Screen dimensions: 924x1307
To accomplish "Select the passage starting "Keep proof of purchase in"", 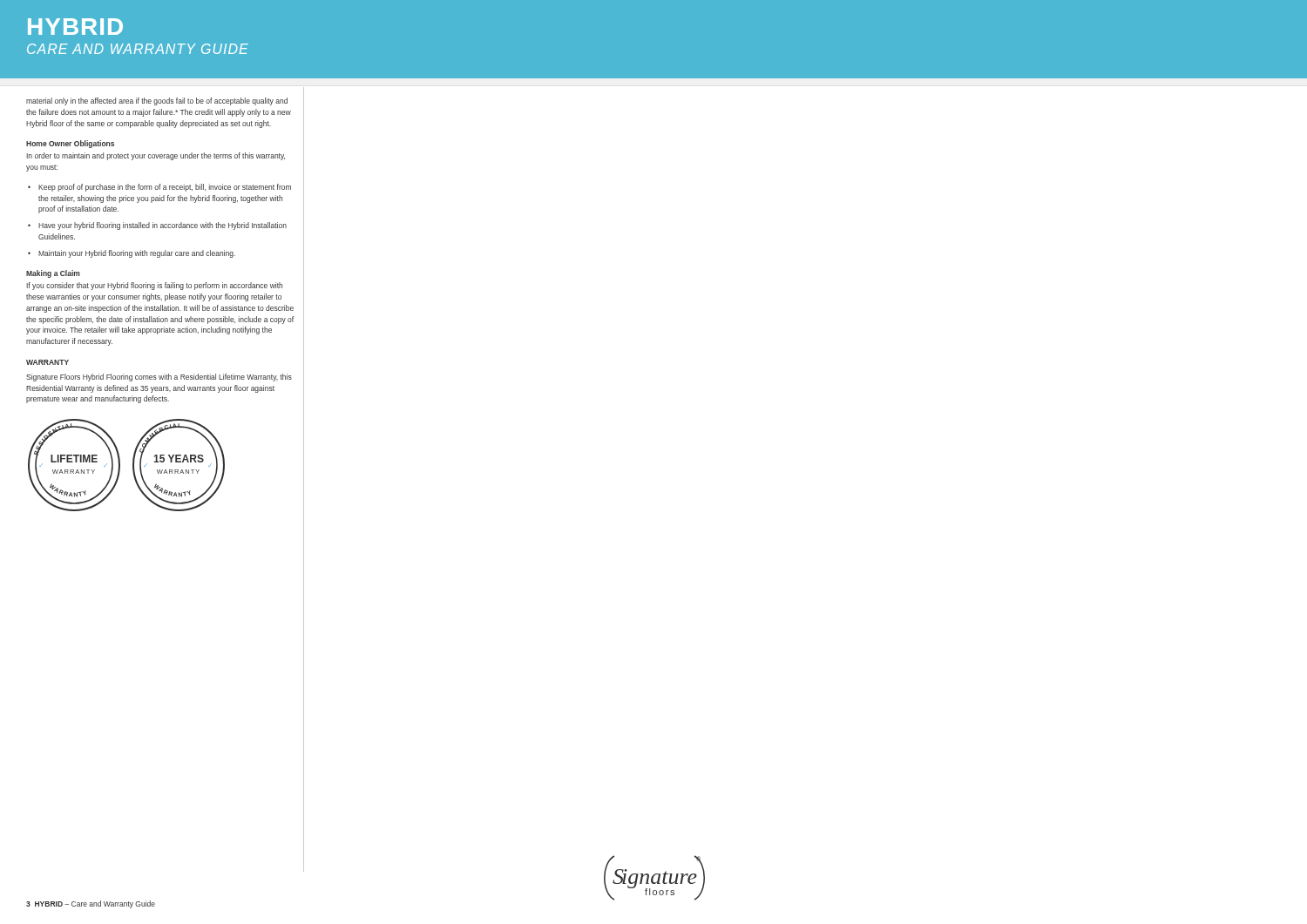I will coord(161,198).
